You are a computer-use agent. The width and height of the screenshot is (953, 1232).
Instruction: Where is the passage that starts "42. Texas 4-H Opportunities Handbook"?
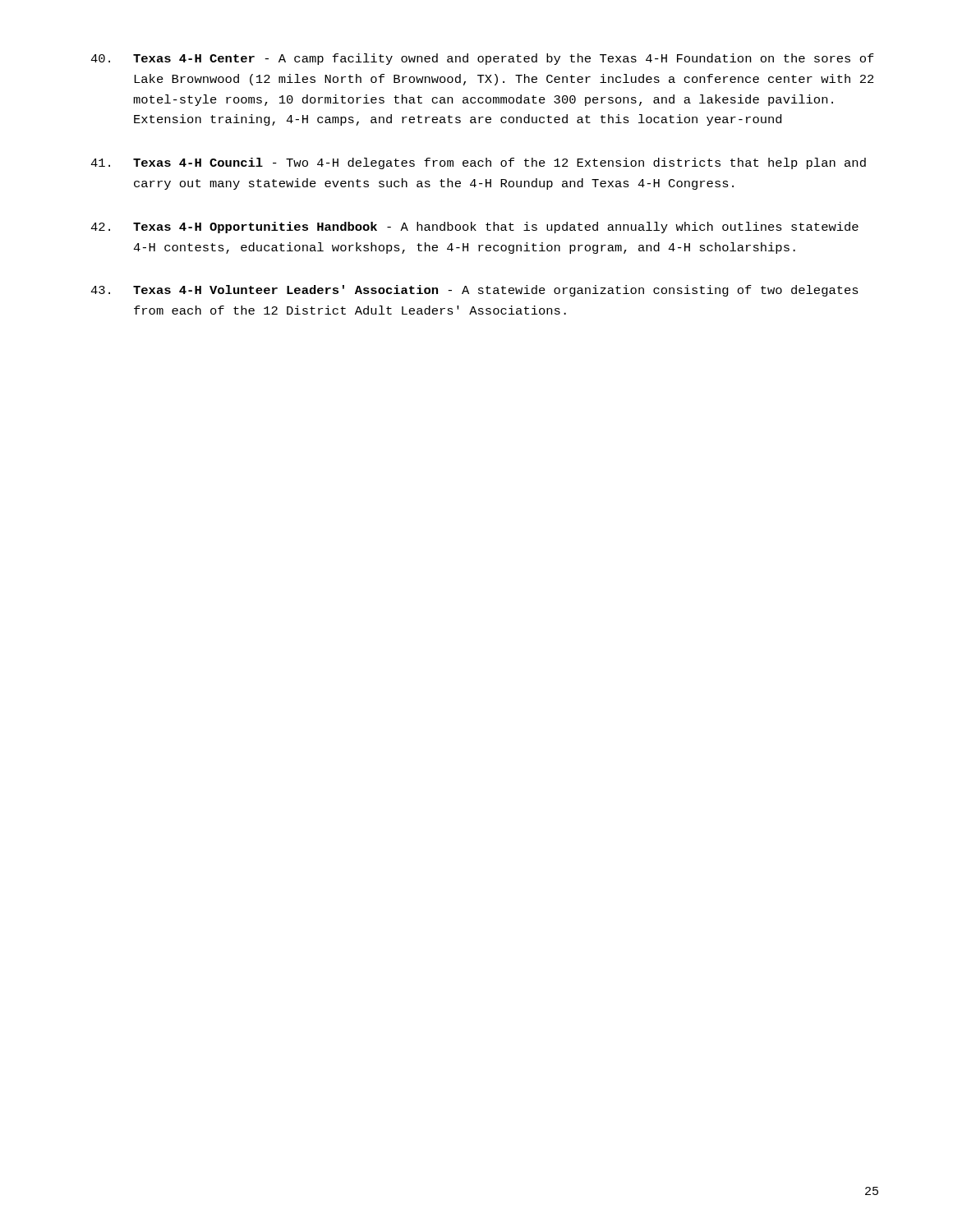point(485,238)
